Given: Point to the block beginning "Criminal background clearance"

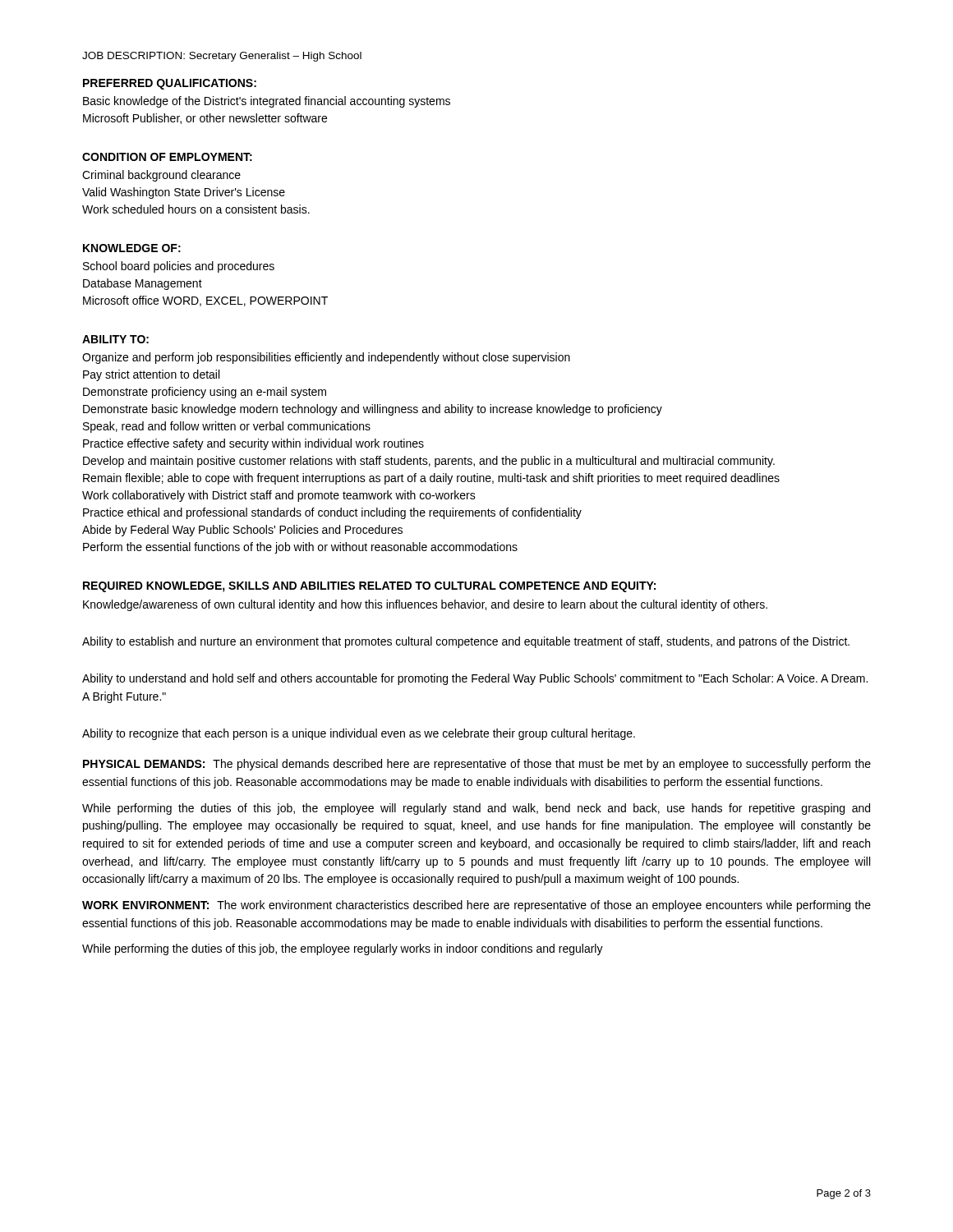Looking at the screenshot, I should coord(196,192).
